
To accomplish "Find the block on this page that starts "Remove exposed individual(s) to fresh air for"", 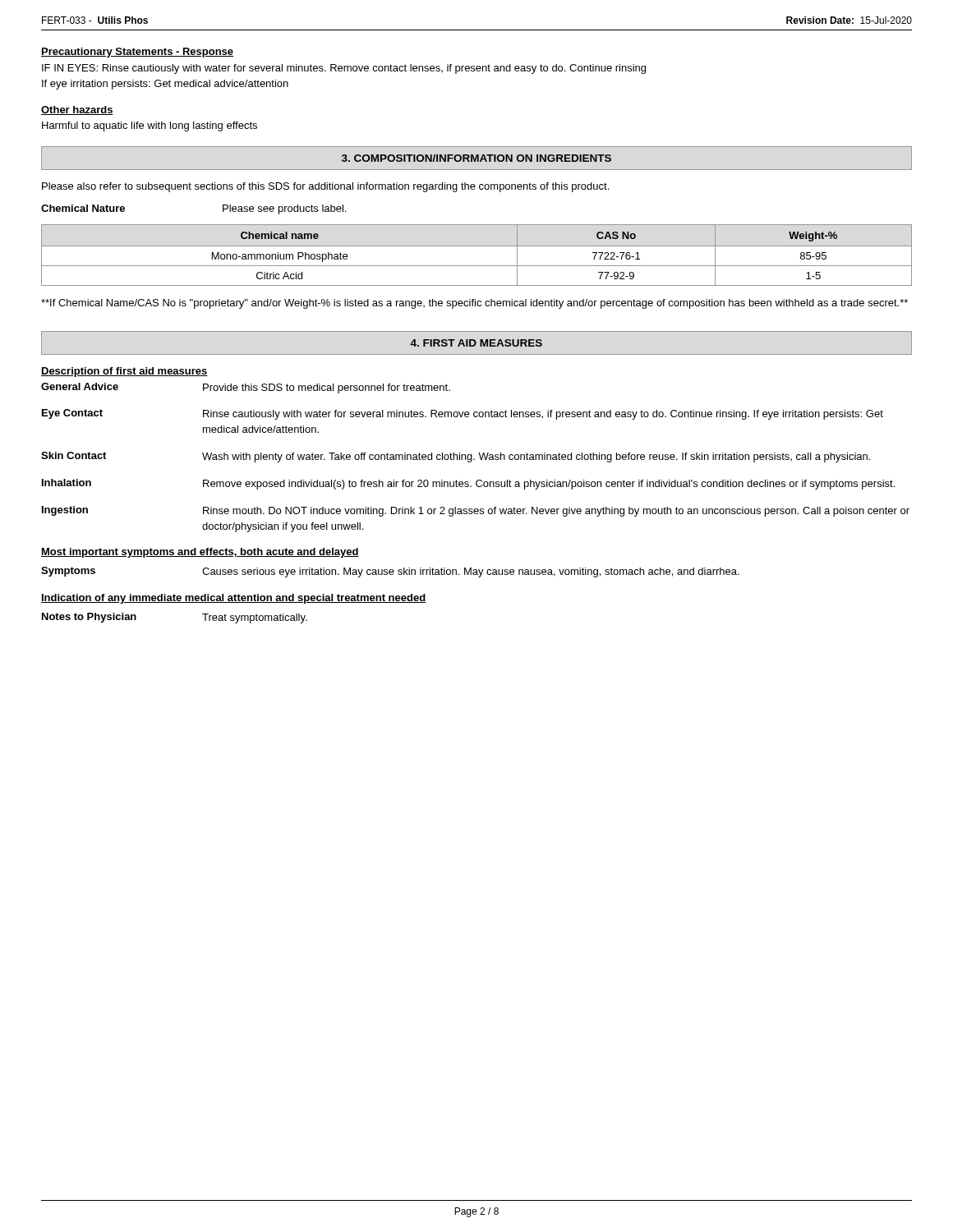I will point(549,483).
